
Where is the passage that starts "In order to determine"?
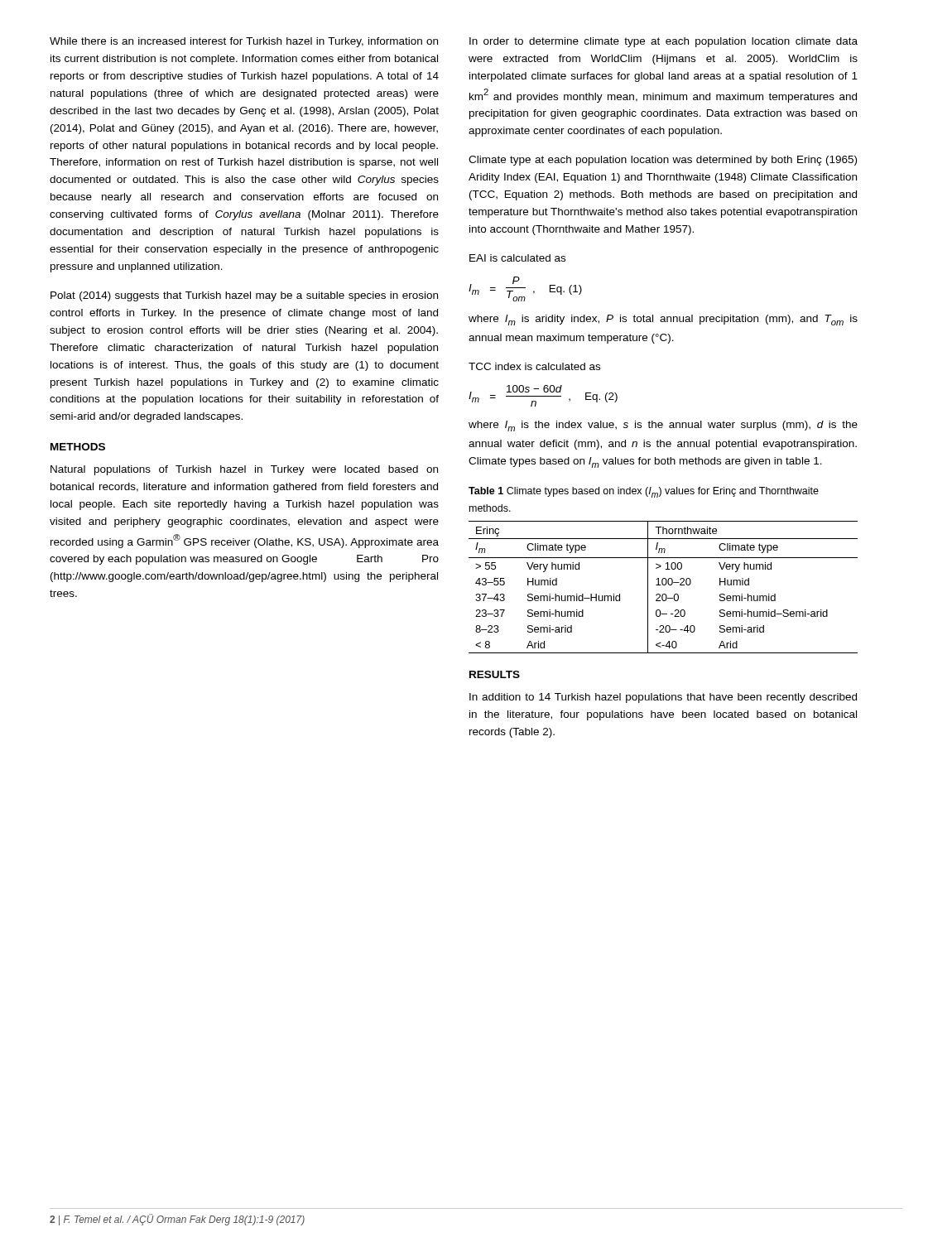(x=663, y=86)
